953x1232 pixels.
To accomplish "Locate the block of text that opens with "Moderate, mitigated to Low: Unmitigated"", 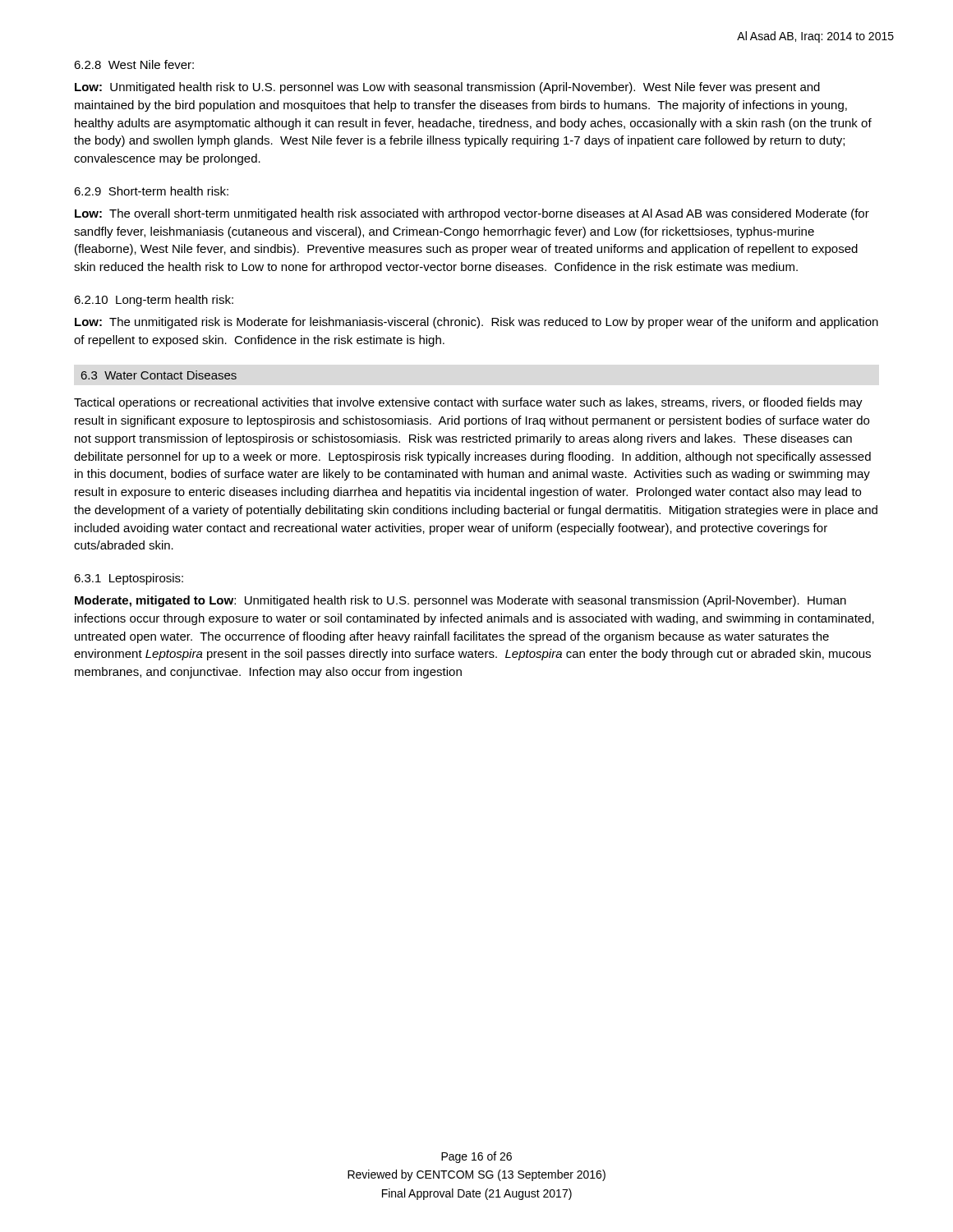I will pyautogui.click(x=474, y=636).
